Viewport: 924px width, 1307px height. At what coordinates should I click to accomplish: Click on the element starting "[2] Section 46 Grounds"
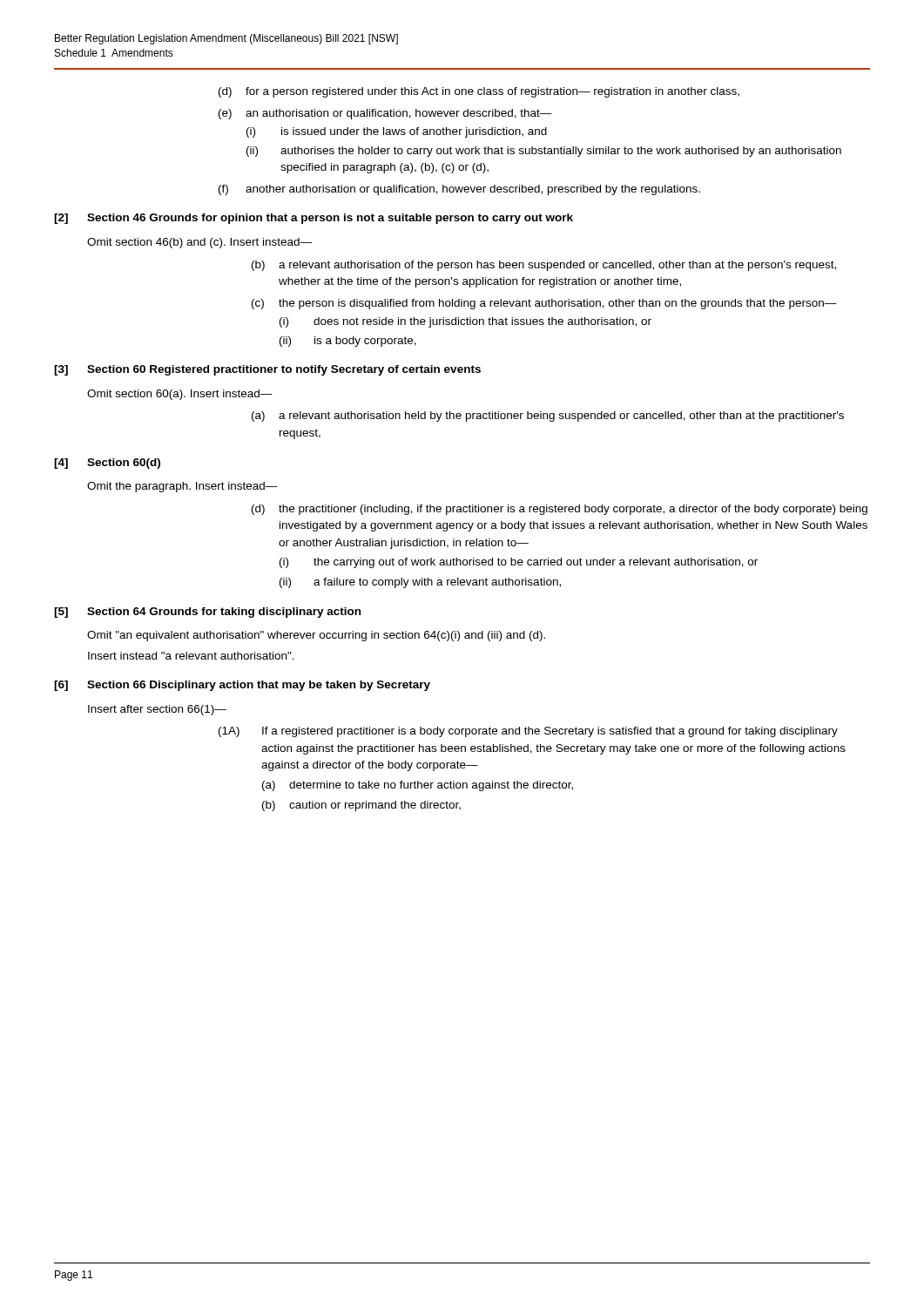pos(462,218)
